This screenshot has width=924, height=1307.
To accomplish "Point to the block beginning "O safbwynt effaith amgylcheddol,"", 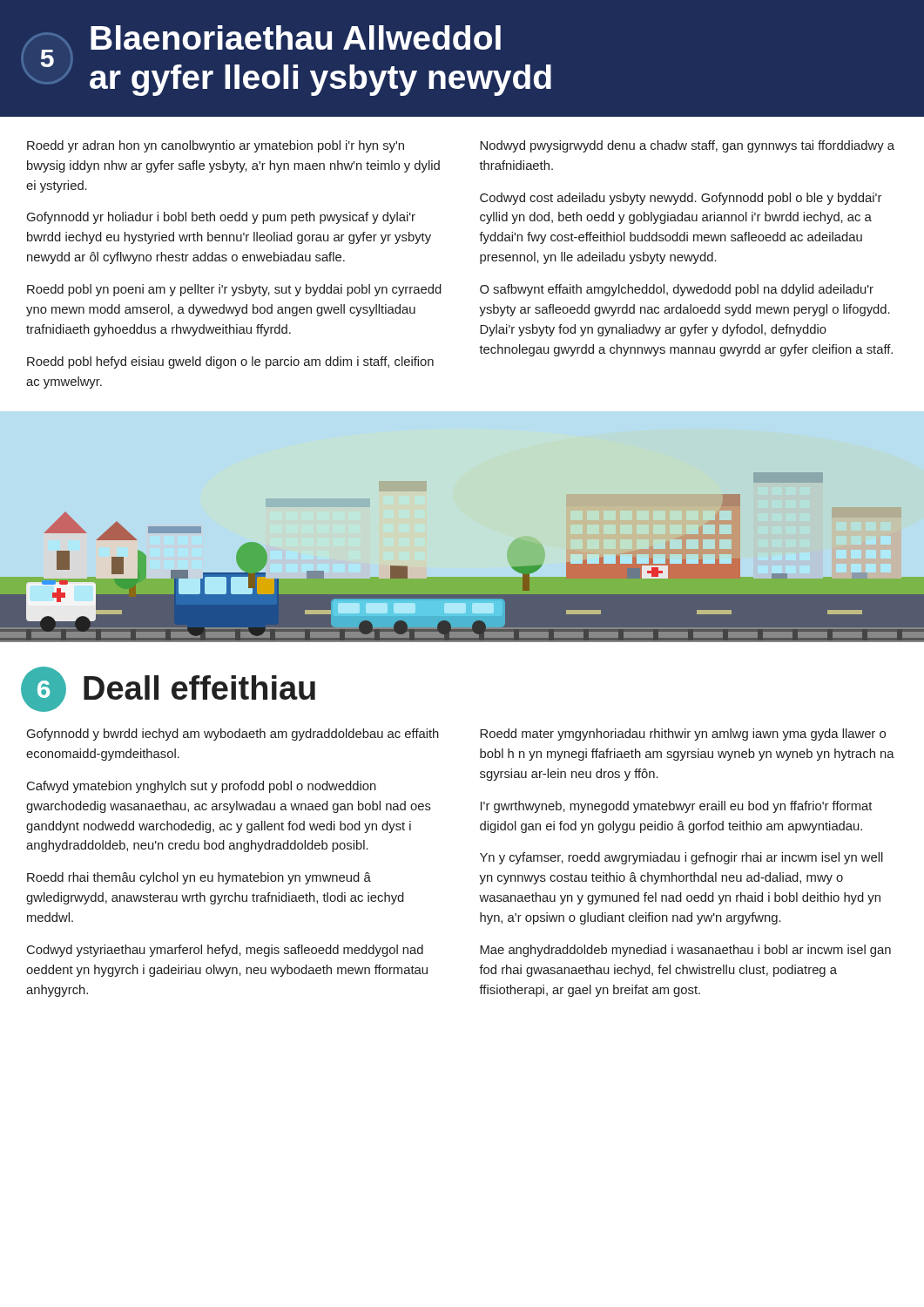I will (x=687, y=319).
